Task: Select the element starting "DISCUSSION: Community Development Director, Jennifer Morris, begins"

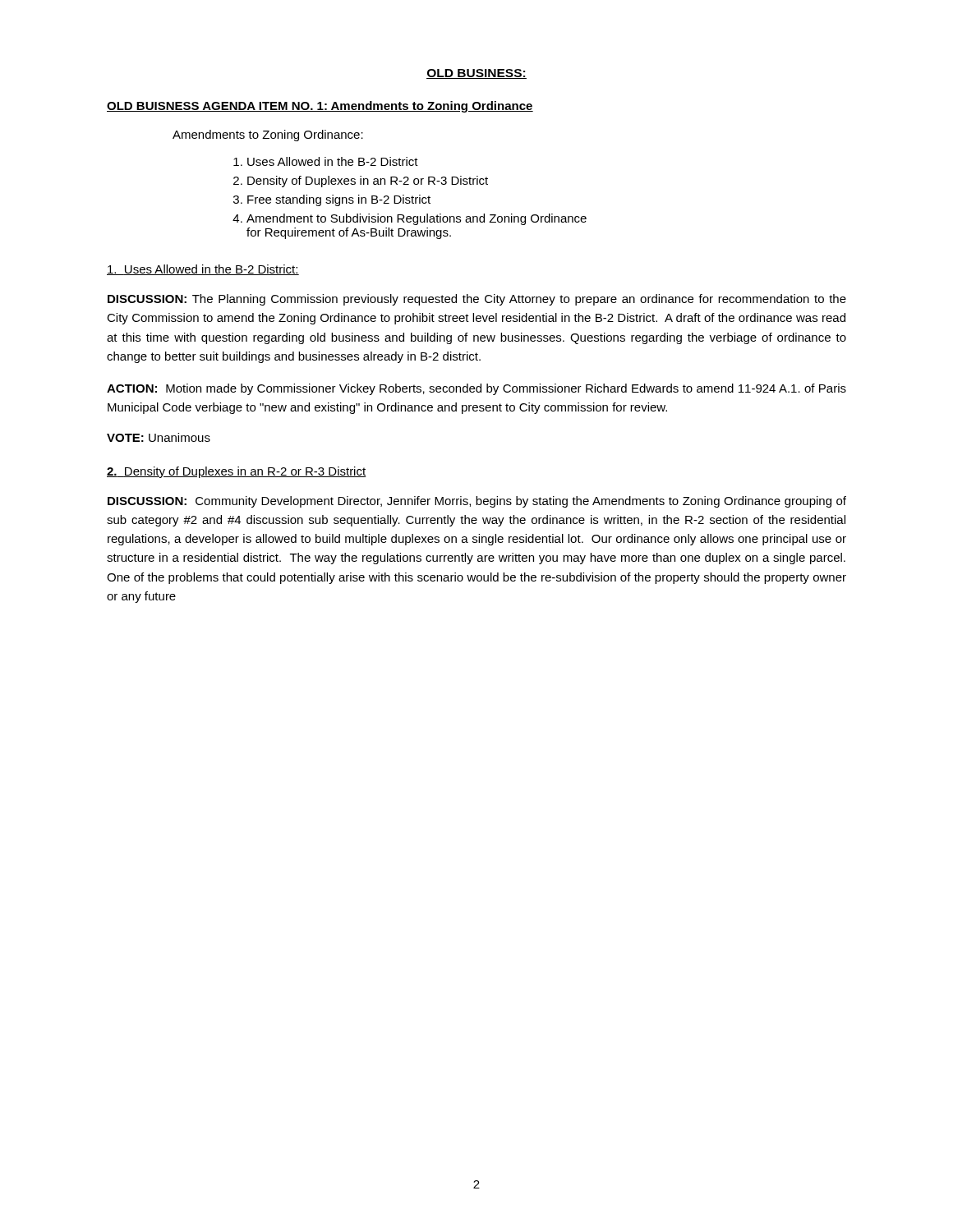Action: (476, 548)
